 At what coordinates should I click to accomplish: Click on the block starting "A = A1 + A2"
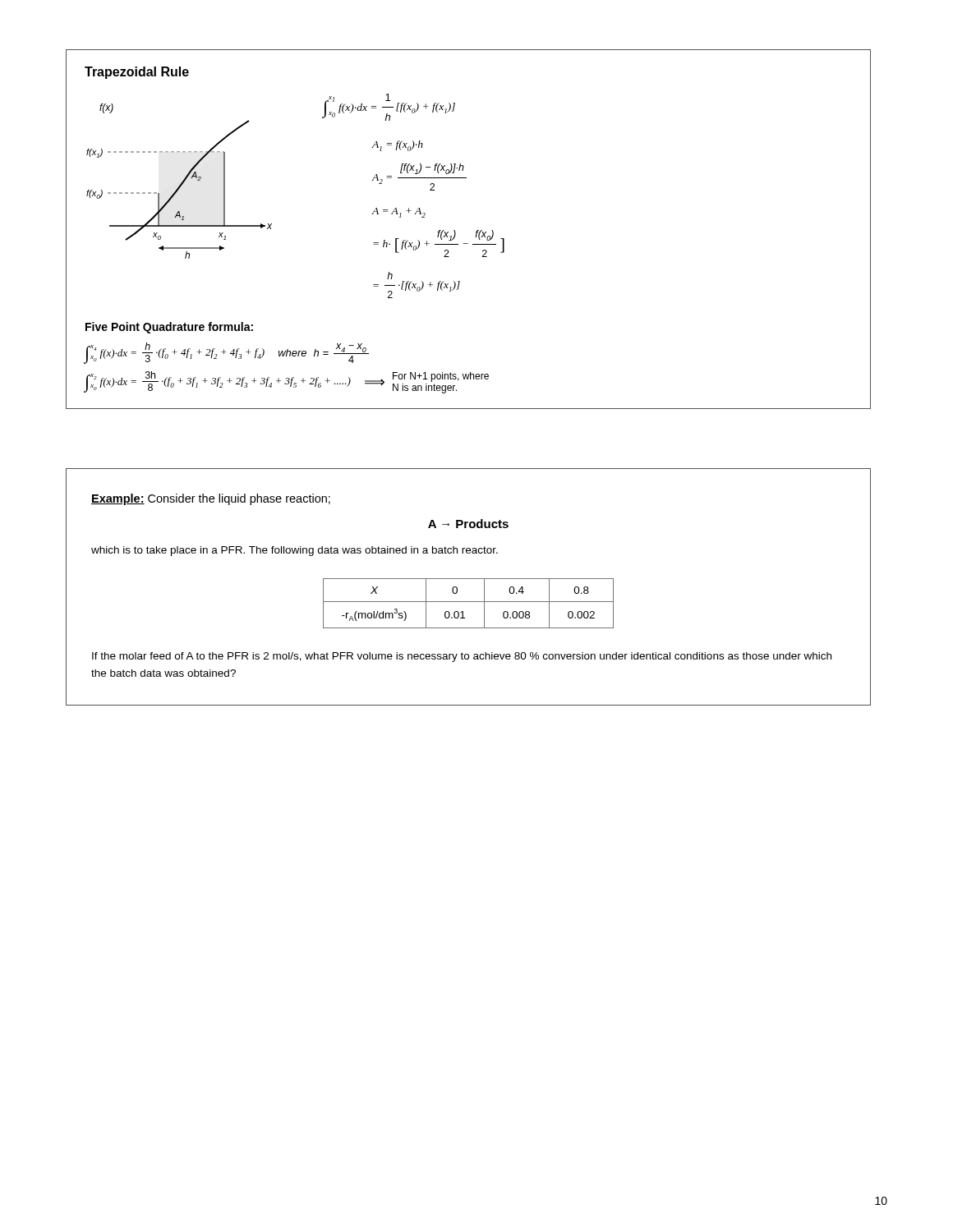[399, 212]
